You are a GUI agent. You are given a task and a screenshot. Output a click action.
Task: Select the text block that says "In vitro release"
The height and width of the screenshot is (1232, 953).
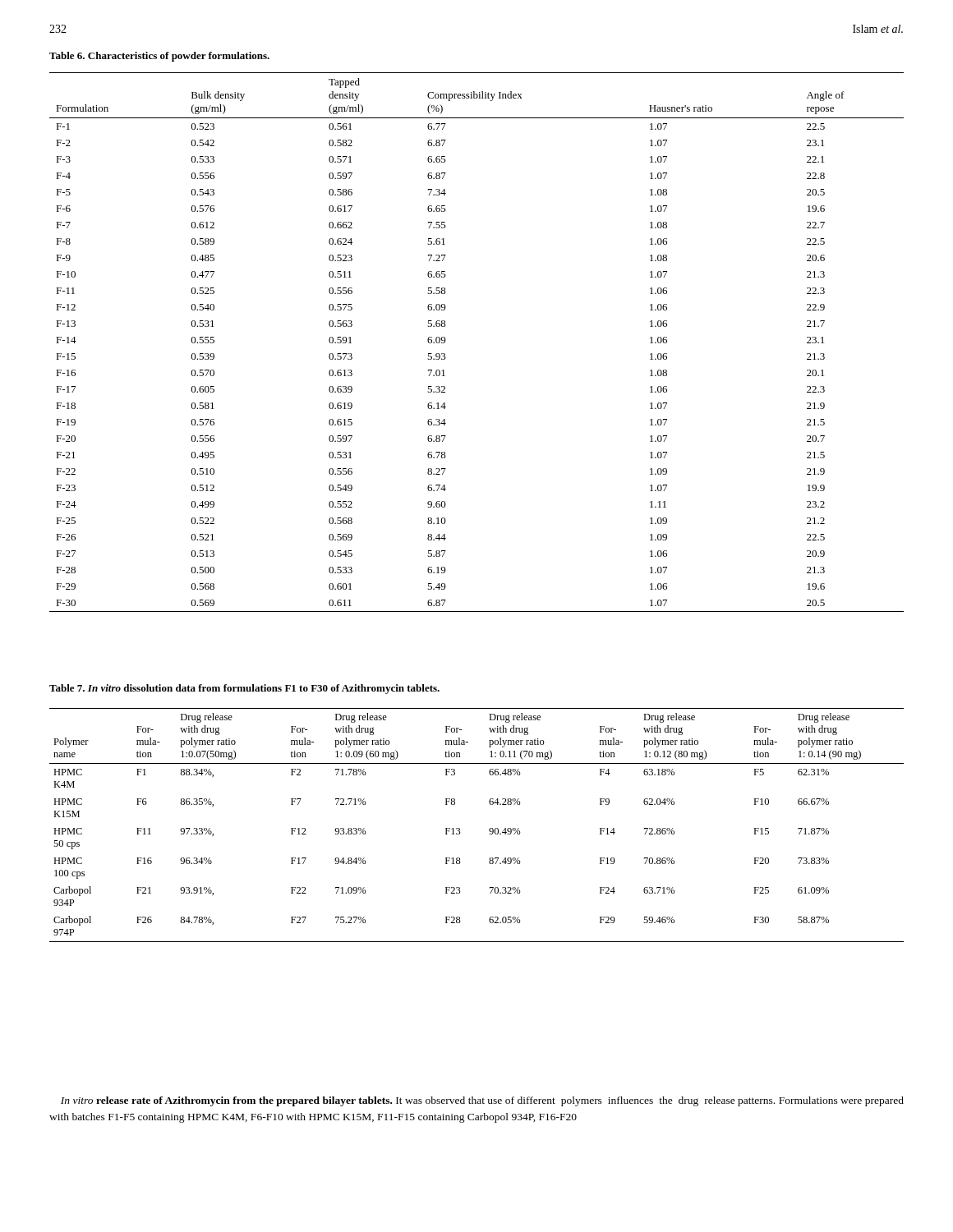tap(476, 1108)
